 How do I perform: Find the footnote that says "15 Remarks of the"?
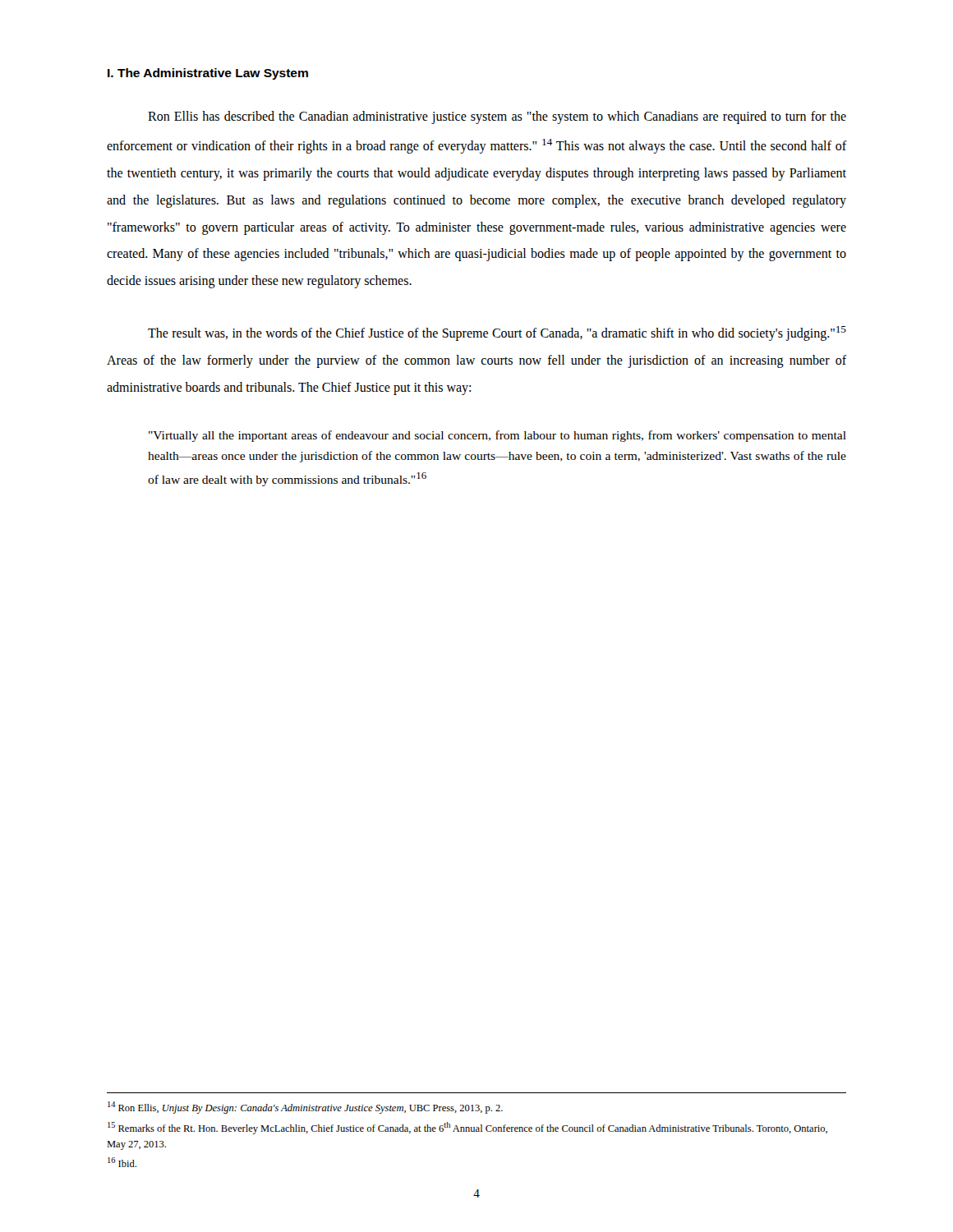[467, 1135]
